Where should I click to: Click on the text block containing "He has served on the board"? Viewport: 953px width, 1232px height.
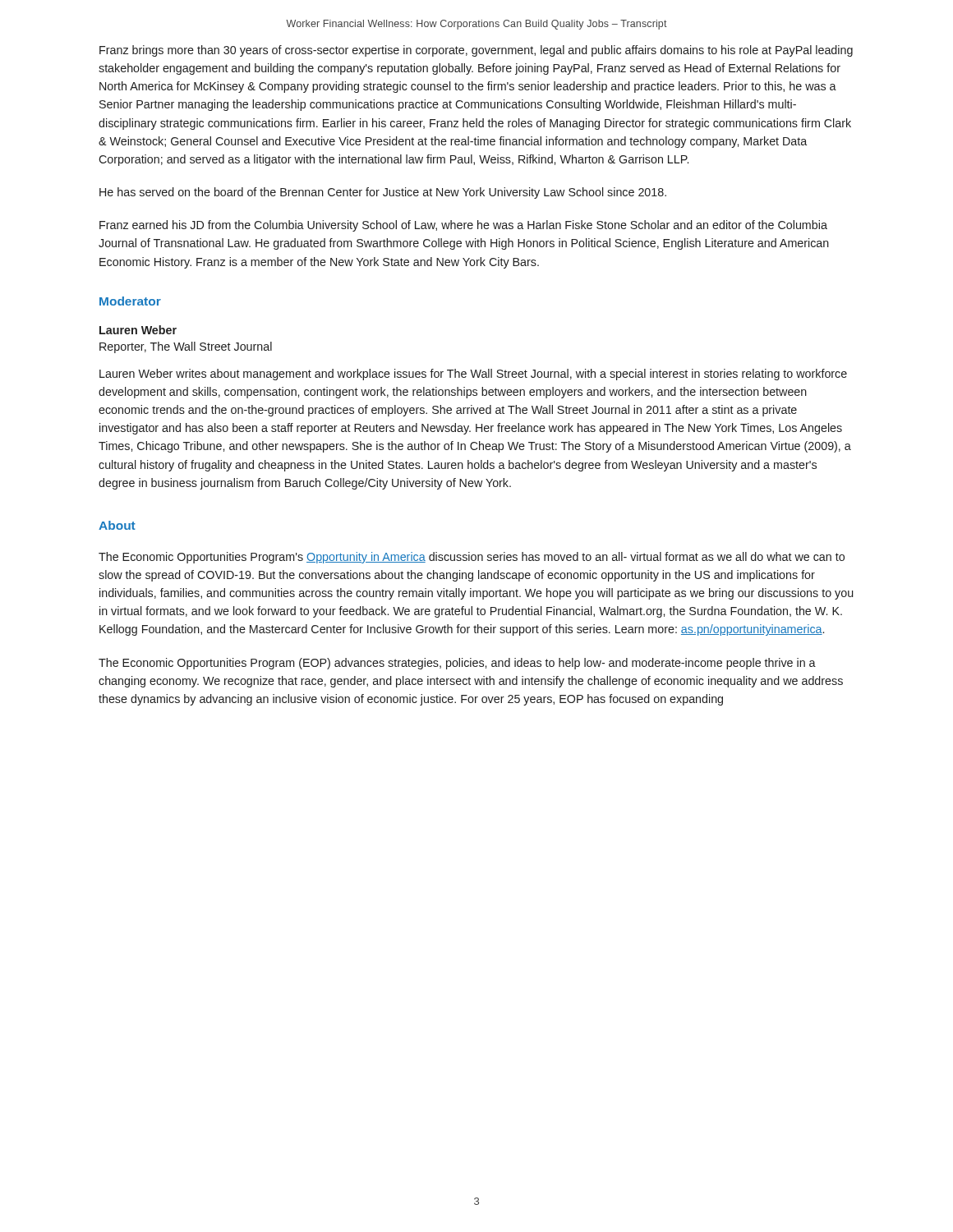pyautogui.click(x=383, y=192)
